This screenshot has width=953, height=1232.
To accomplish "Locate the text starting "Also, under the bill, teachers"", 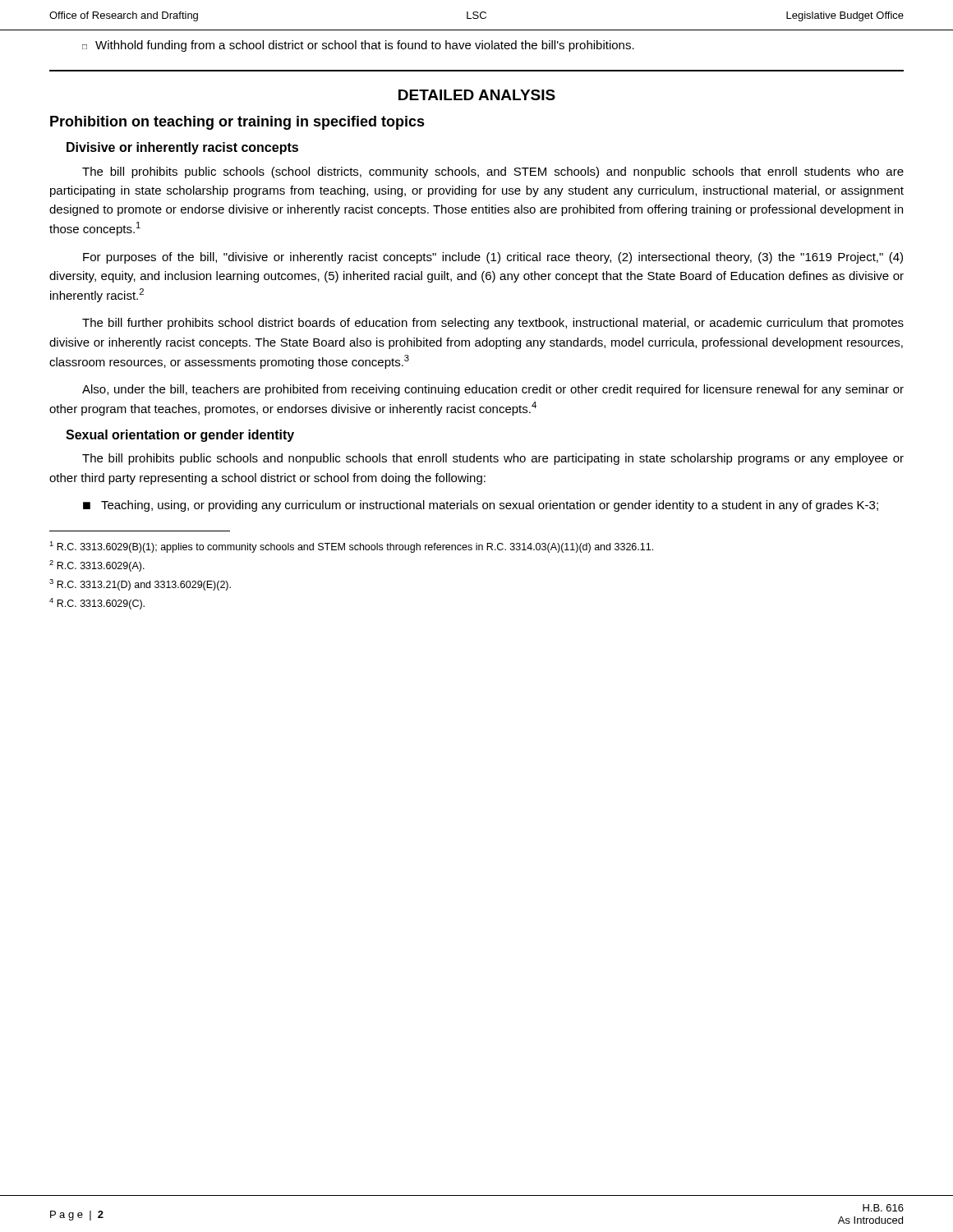I will coord(476,399).
